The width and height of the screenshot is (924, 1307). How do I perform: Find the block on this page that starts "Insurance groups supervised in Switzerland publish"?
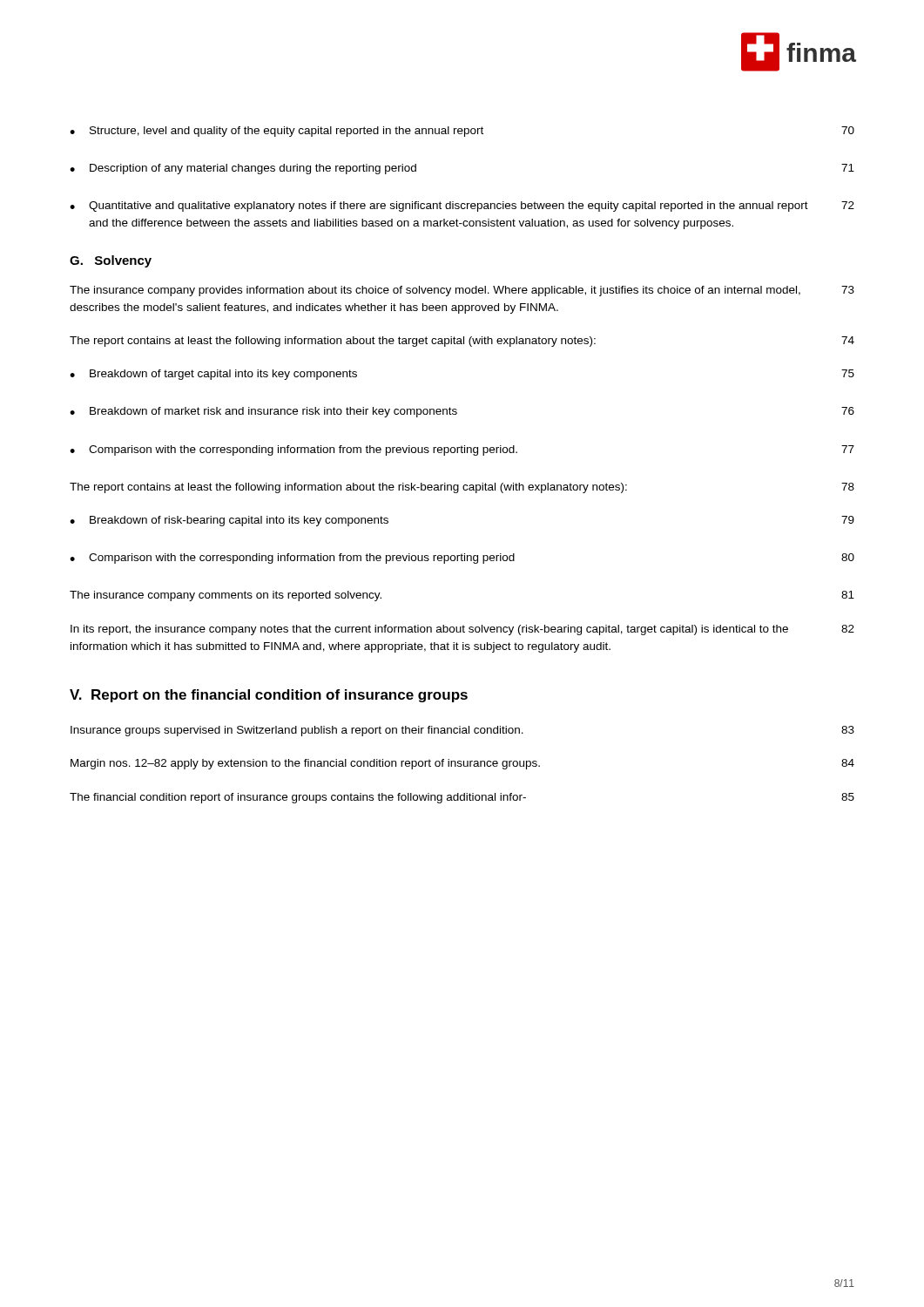pyautogui.click(x=462, y=730)
